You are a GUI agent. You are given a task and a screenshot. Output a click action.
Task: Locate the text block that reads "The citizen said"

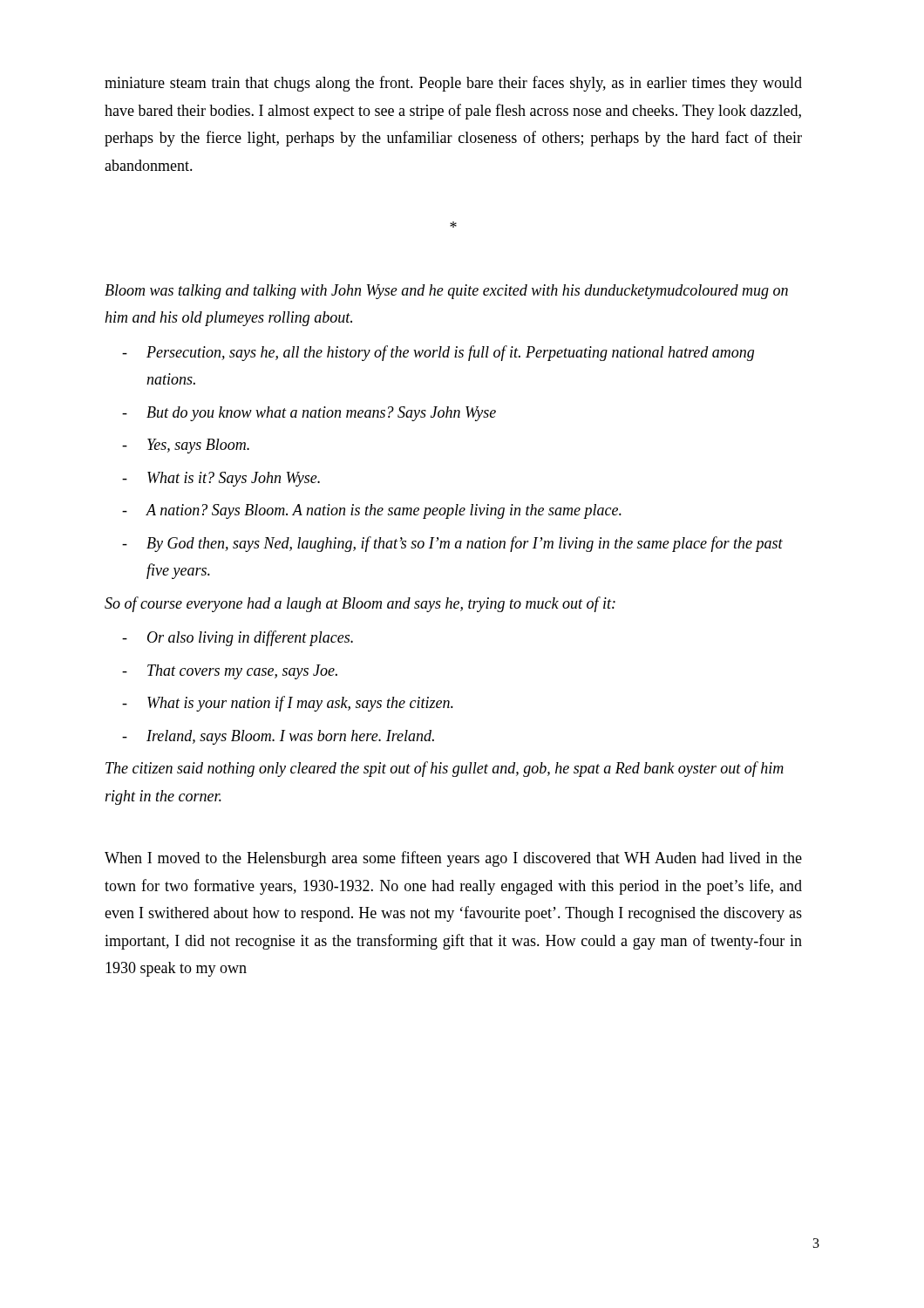pyautogui.click(x=444, y=782)
